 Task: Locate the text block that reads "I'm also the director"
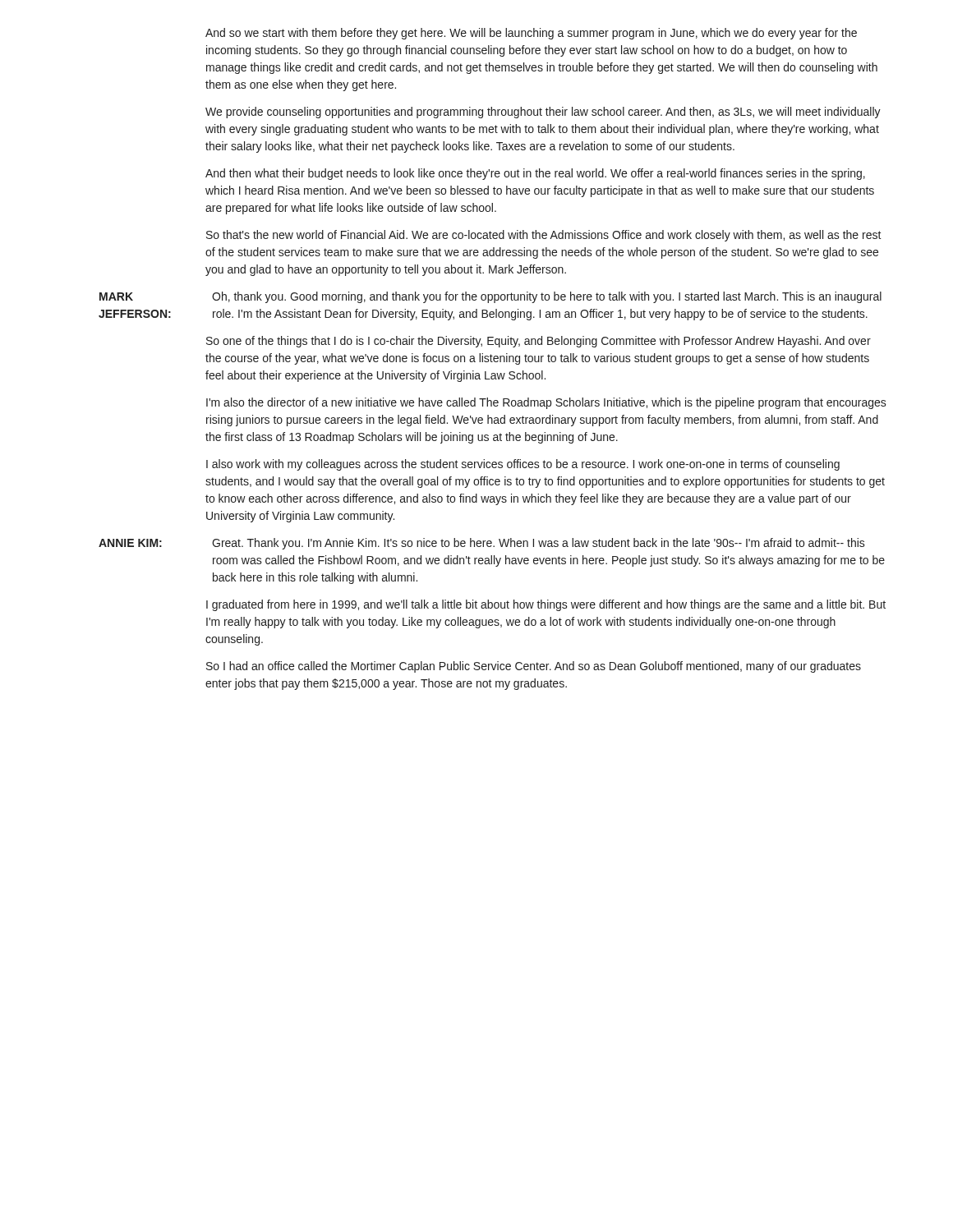[546, 420]
